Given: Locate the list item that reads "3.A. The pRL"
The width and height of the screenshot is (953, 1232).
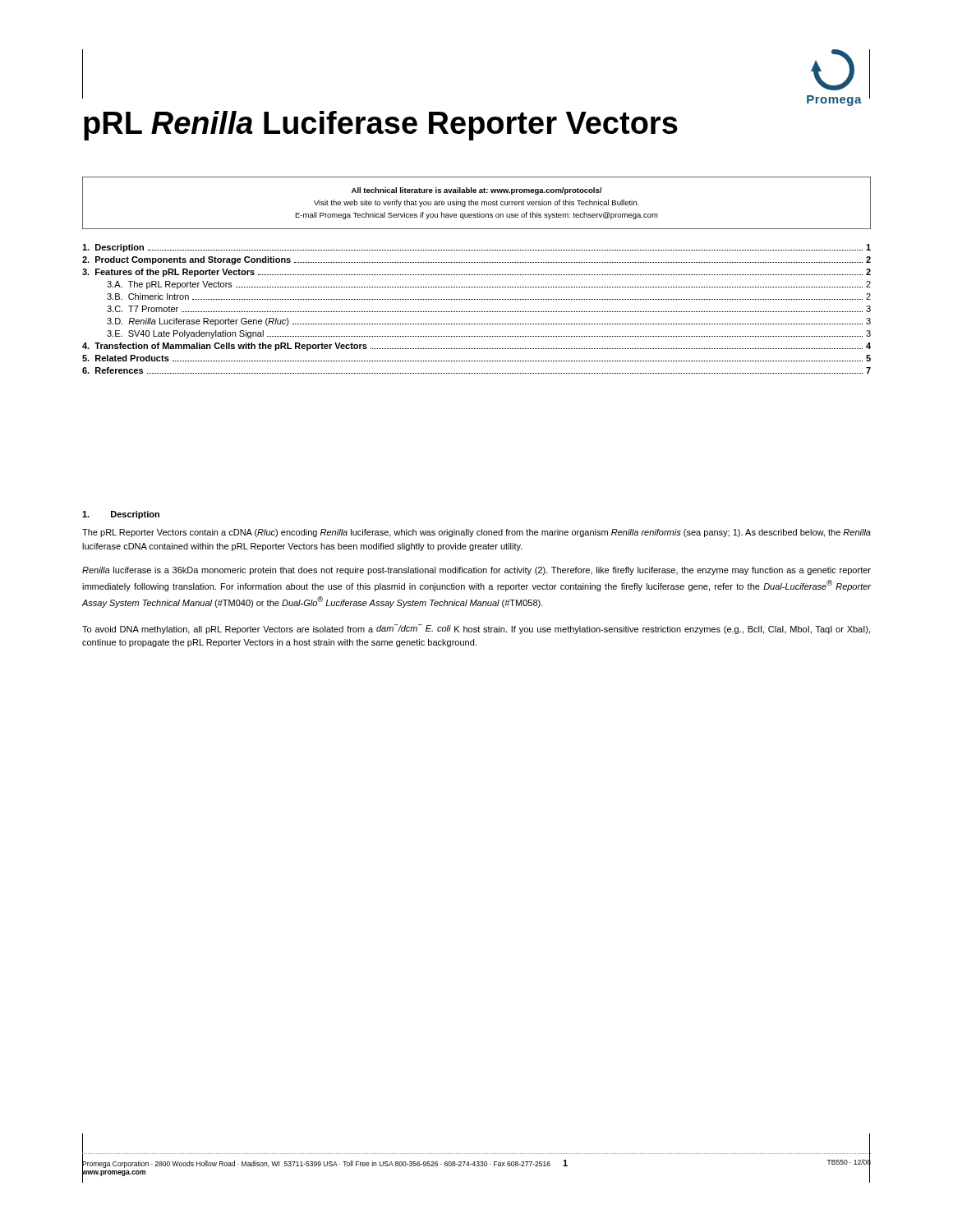Looking at the screenshot, I should click(x=489, y=284).
